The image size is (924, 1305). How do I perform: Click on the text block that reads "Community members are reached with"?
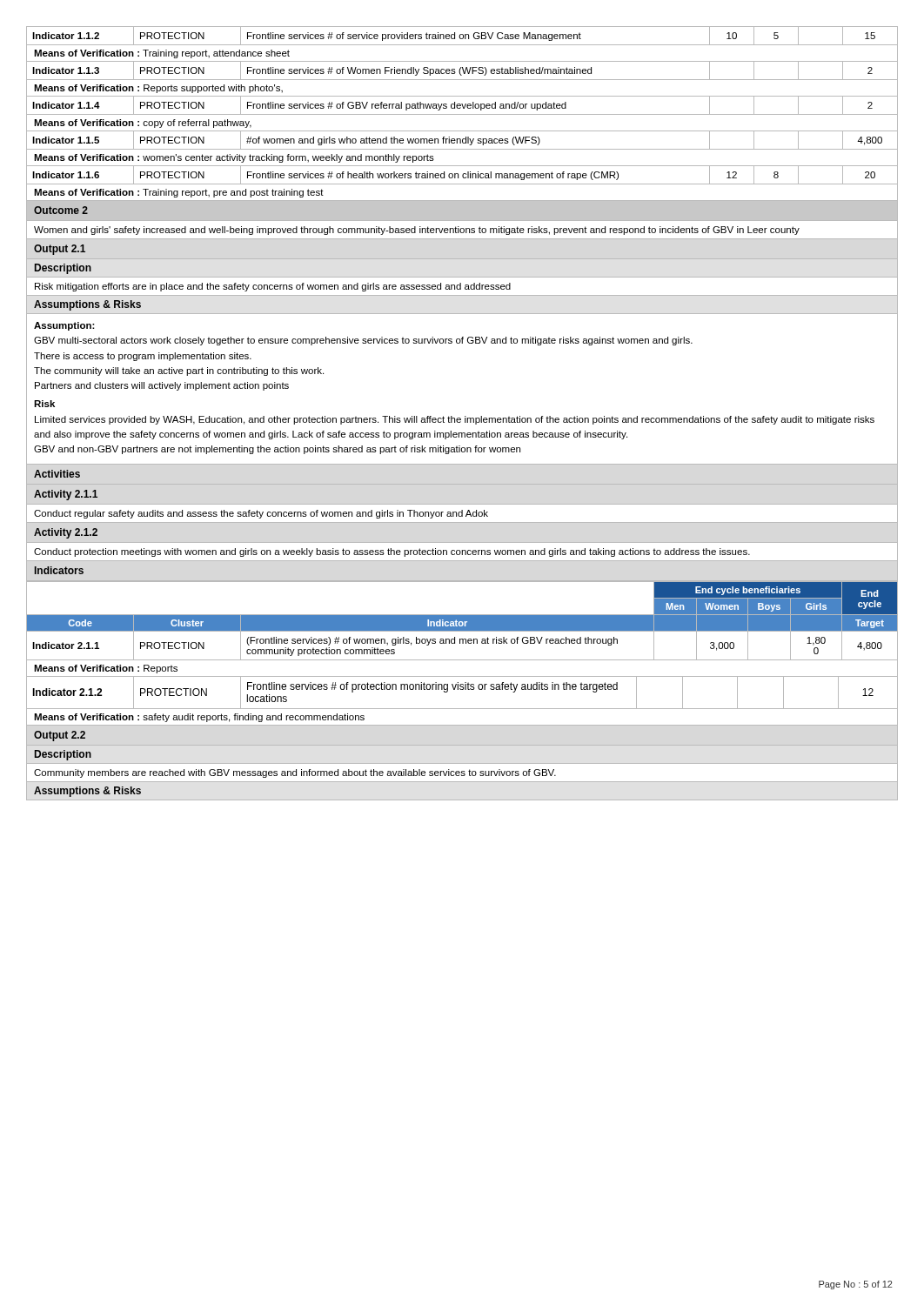click(x=295, y=773)
